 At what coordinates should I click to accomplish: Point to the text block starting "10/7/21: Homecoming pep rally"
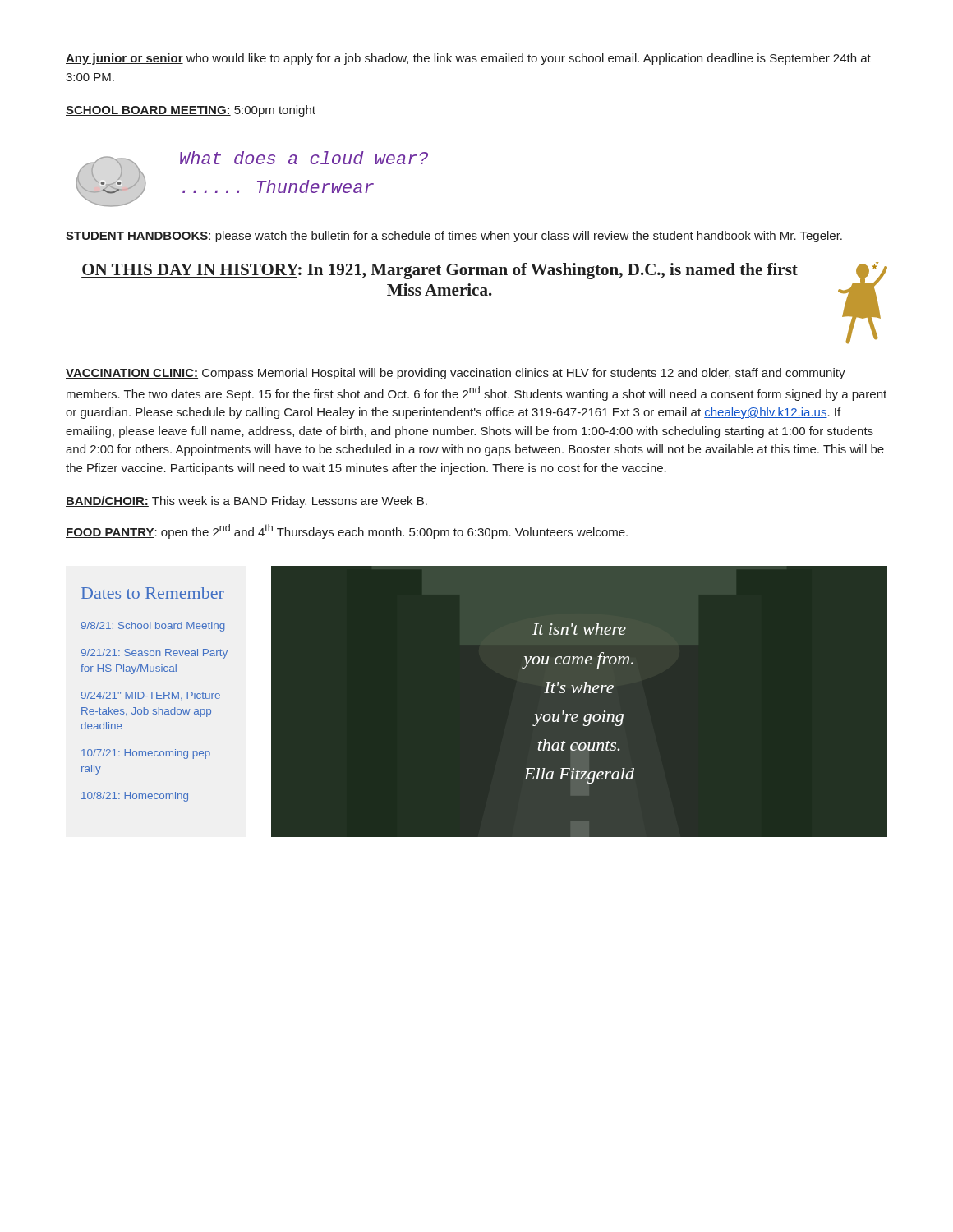pos(146,761)
